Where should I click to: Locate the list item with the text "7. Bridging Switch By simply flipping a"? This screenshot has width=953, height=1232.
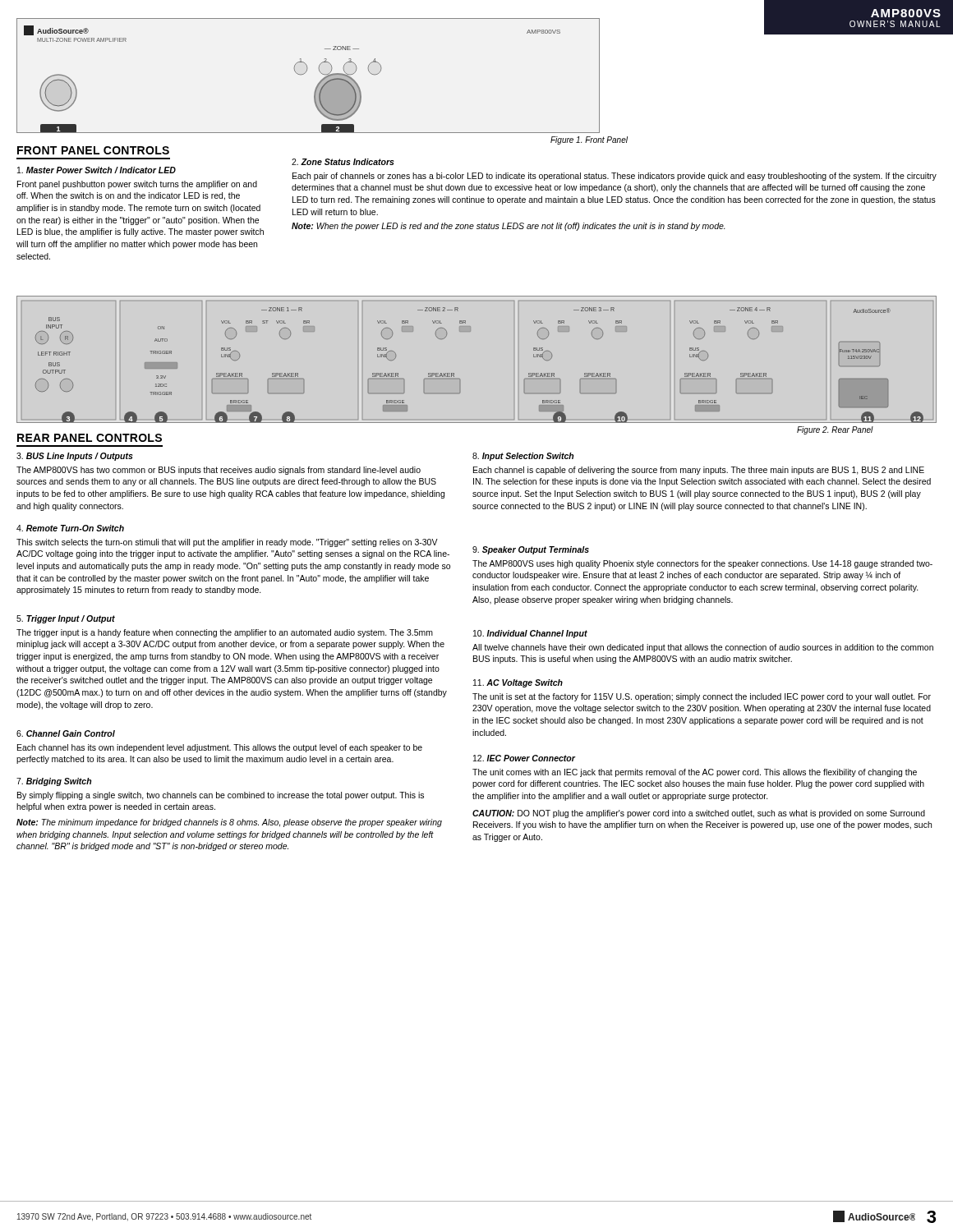[x=234, y=814]
